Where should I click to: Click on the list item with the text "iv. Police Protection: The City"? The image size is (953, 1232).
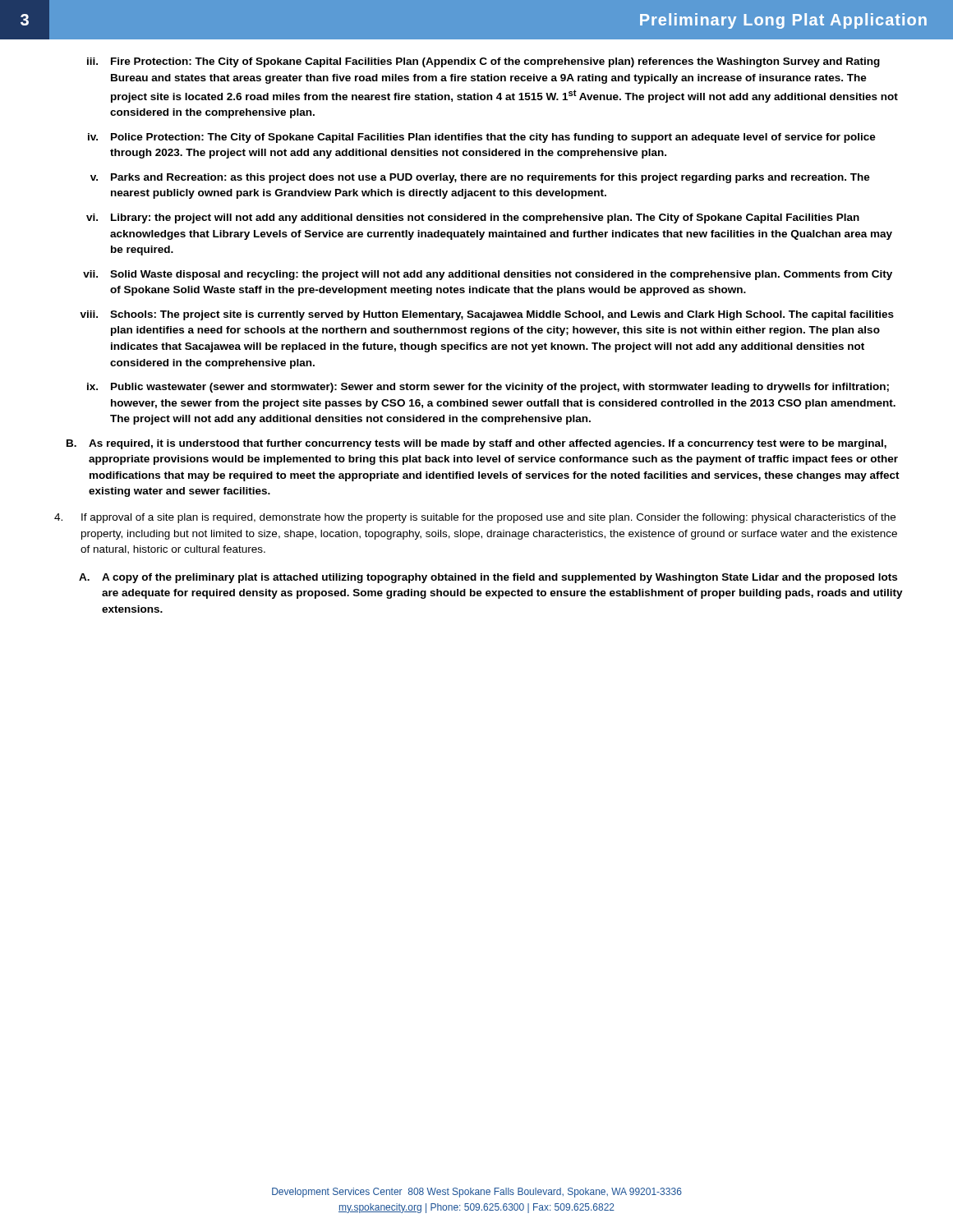click(x=476, y=145)
